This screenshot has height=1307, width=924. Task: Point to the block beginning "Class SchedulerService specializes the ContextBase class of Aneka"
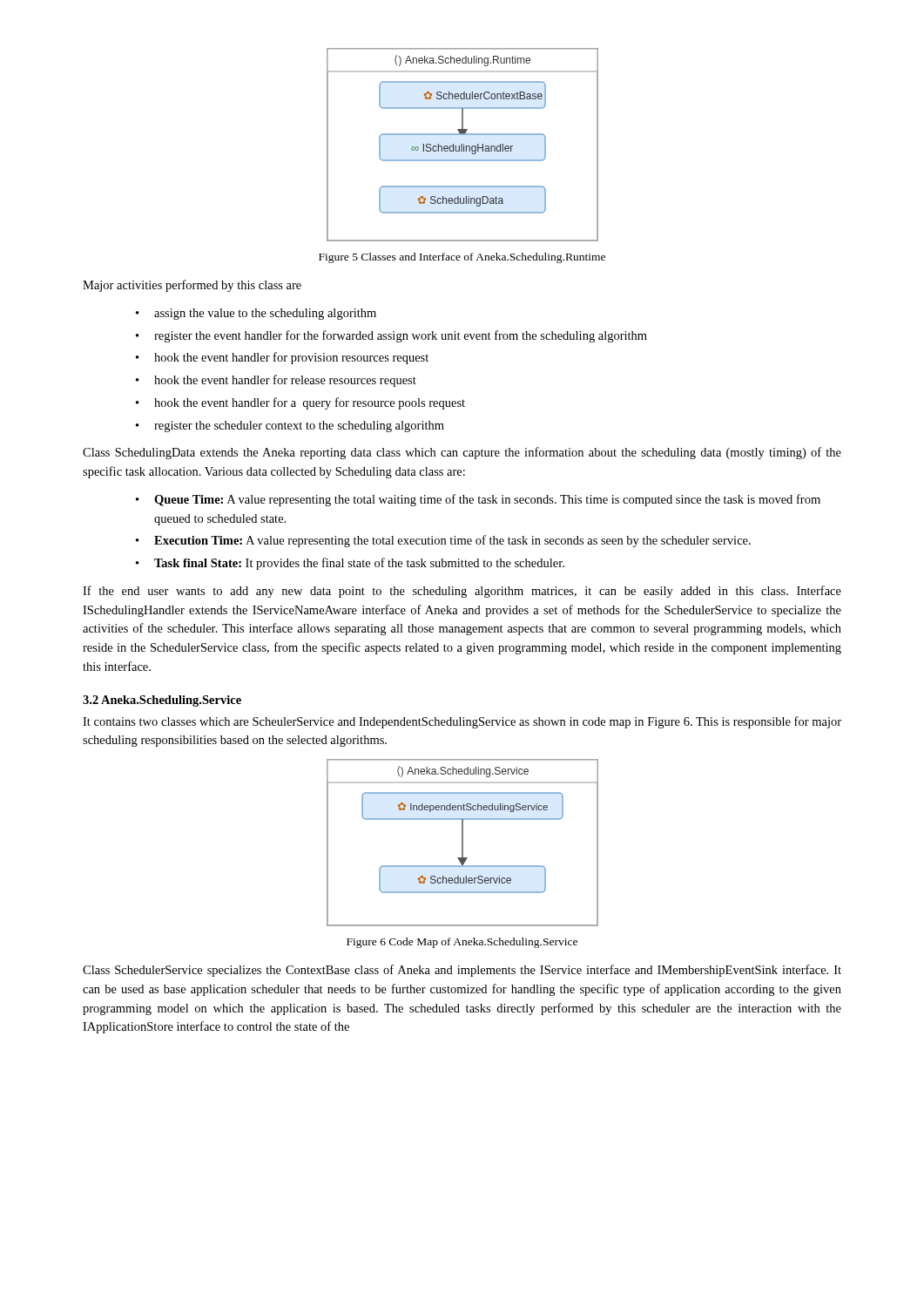pos(462,998)
